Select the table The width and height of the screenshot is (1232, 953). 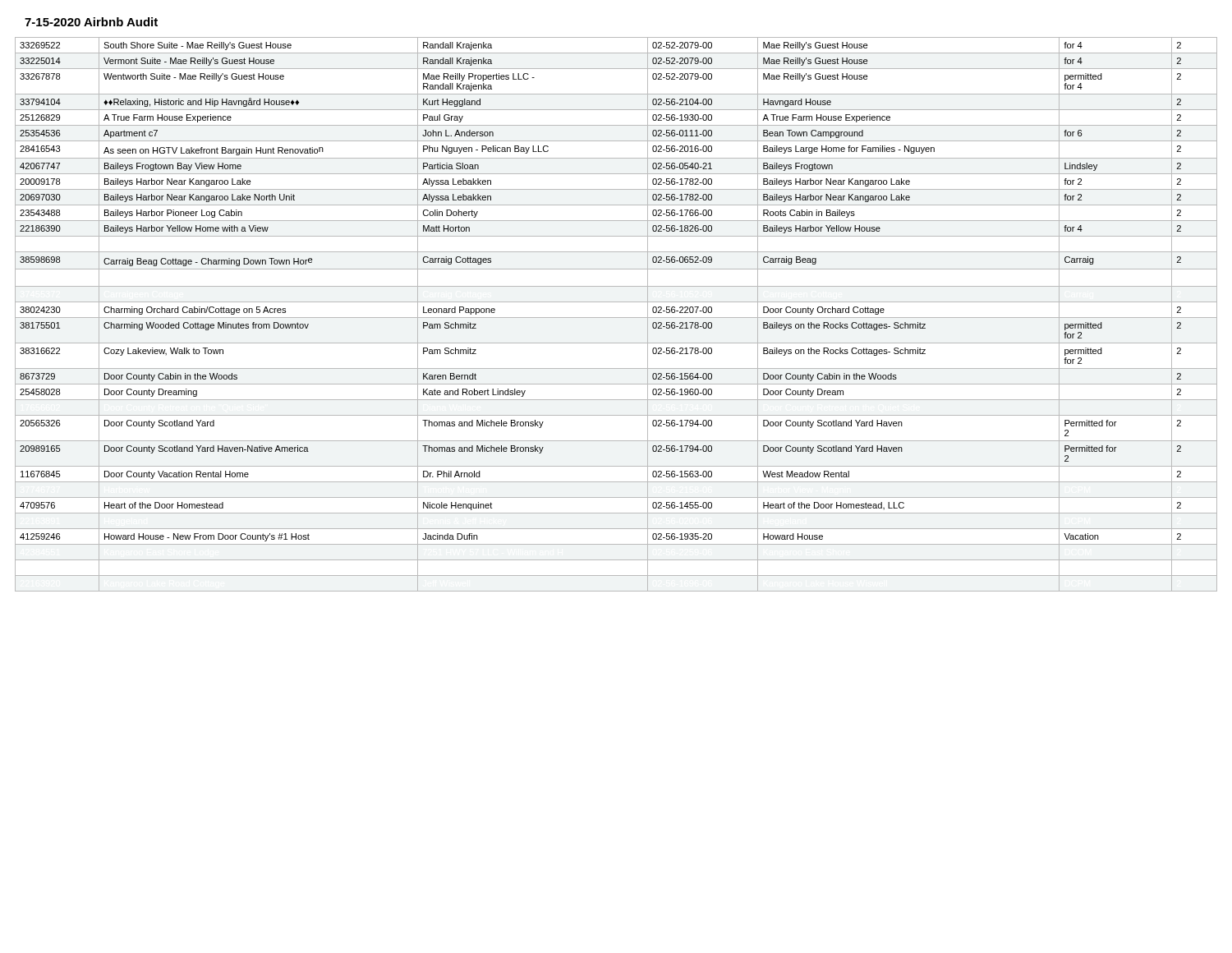(x=616, y=314)
